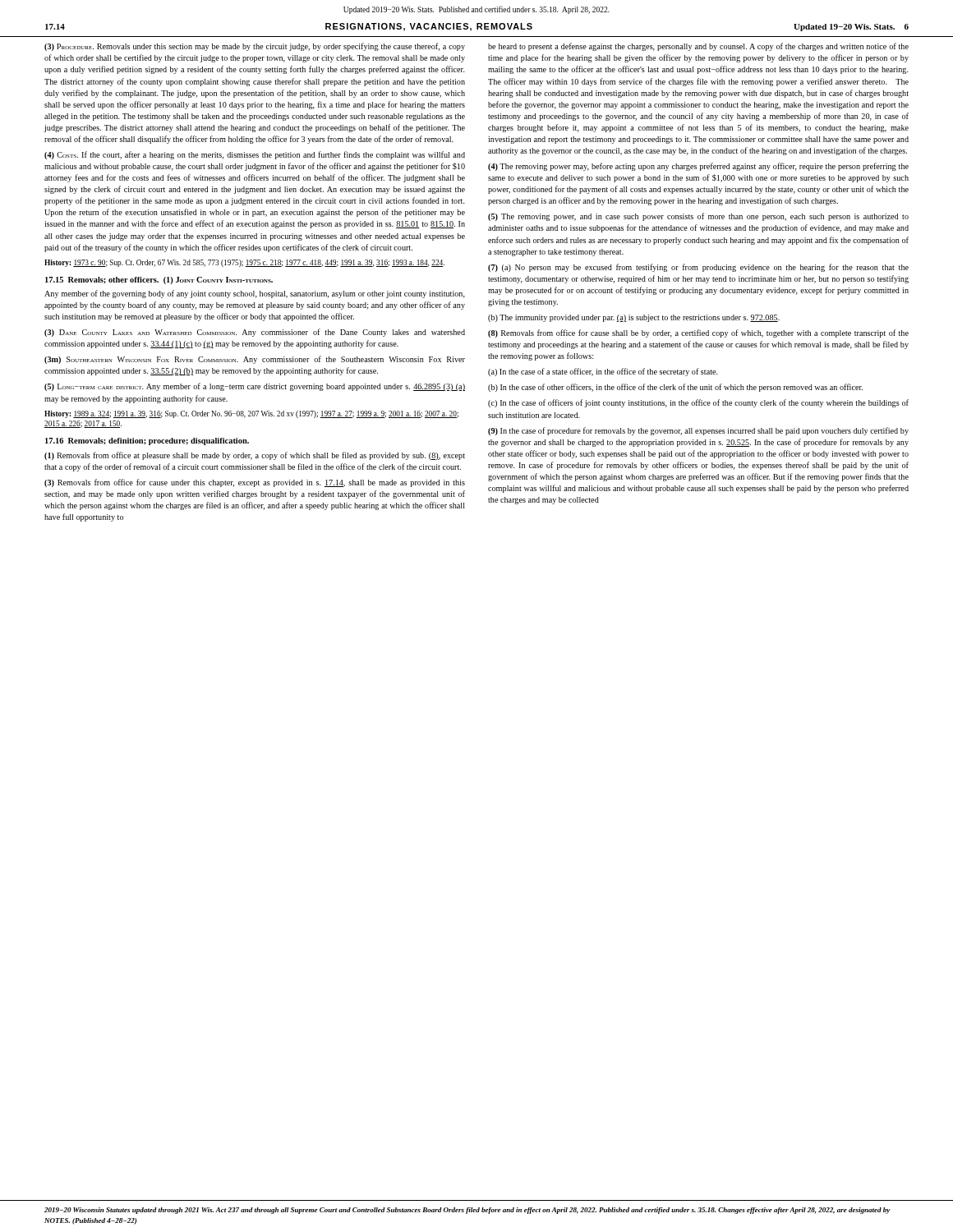Click on the text starting "(5) The removing power, and in case"

(698, 234)
